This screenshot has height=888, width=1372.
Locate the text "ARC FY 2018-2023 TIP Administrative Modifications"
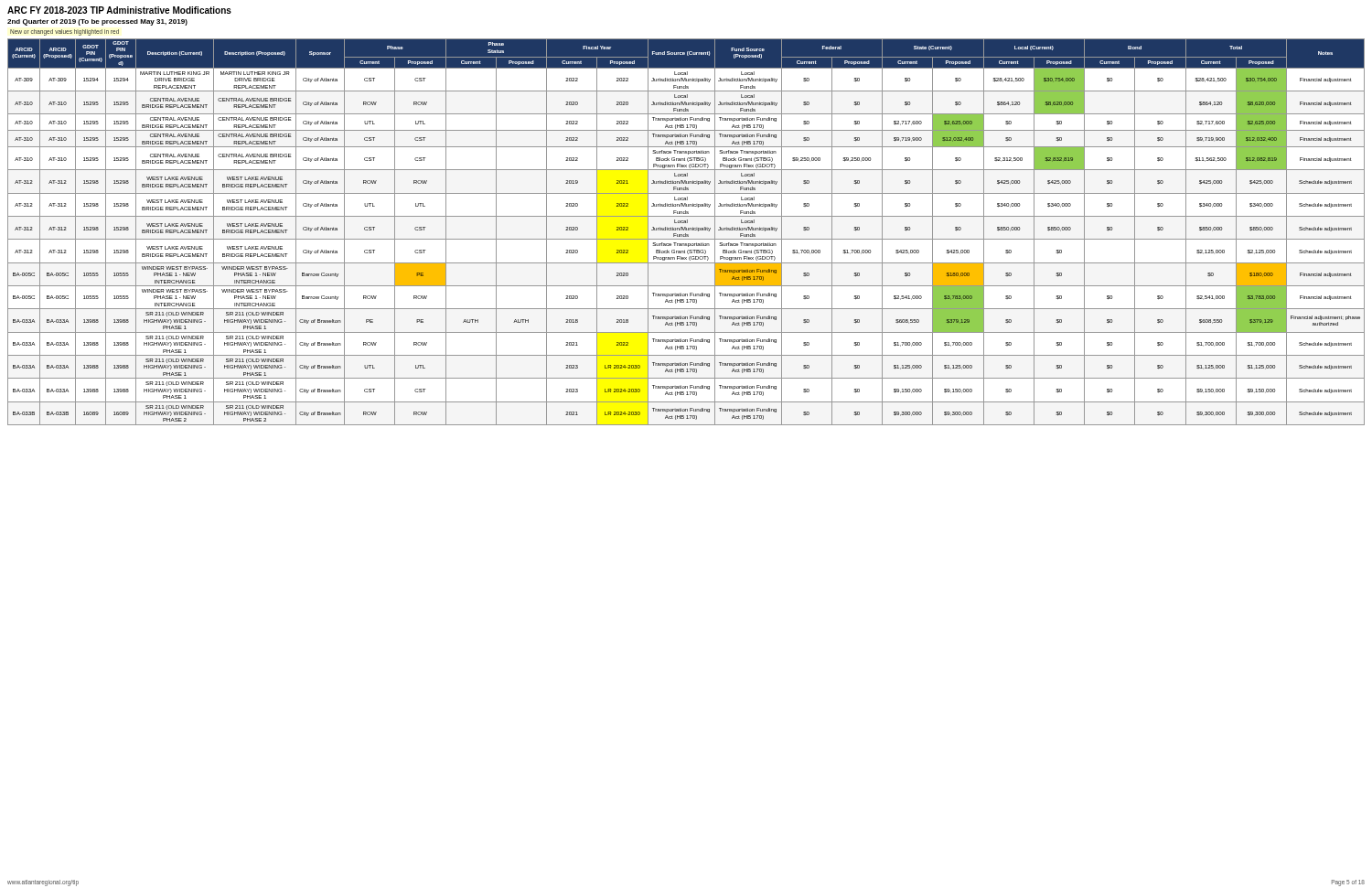pos(119,11)
